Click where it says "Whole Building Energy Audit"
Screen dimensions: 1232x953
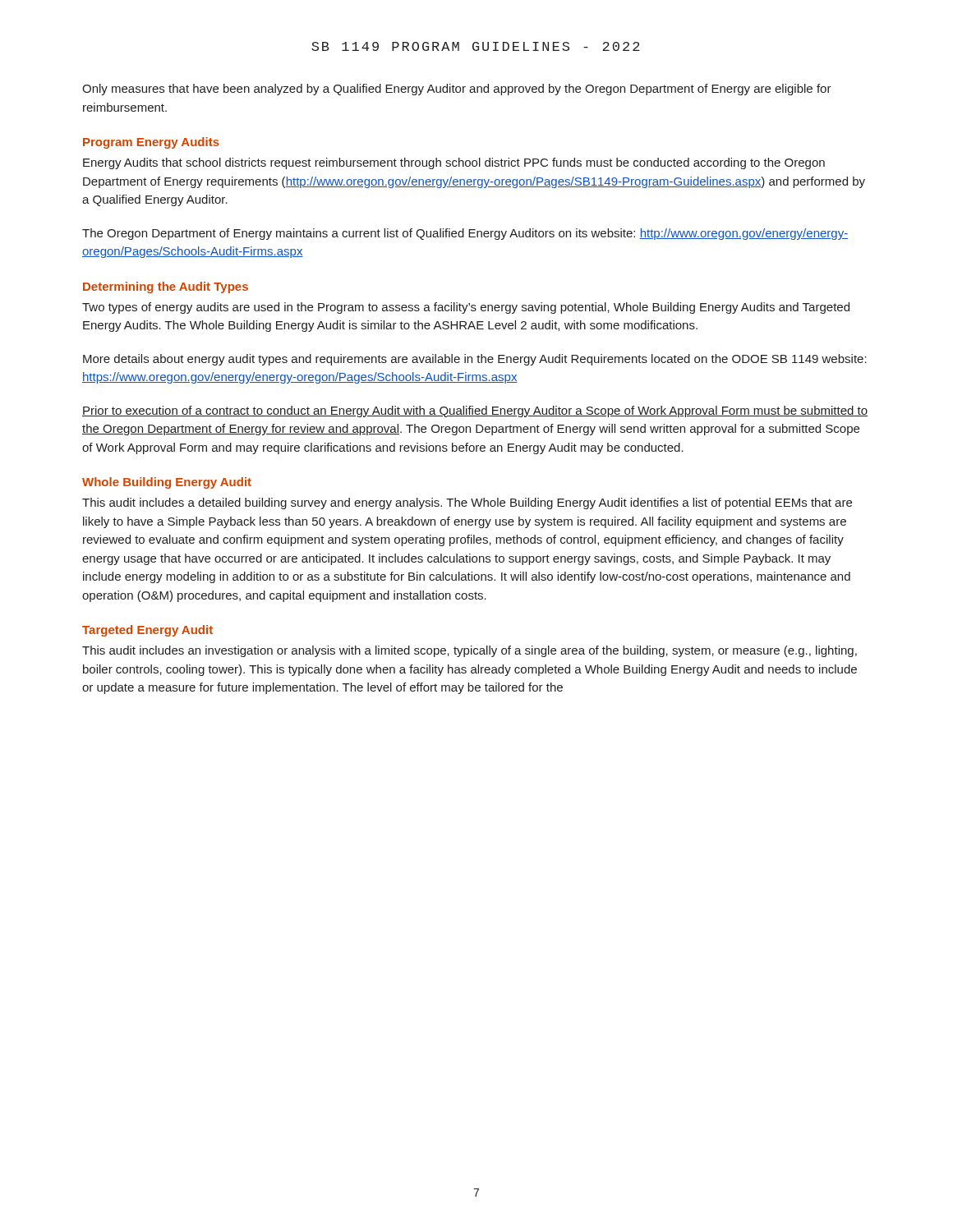coord(167,482)
